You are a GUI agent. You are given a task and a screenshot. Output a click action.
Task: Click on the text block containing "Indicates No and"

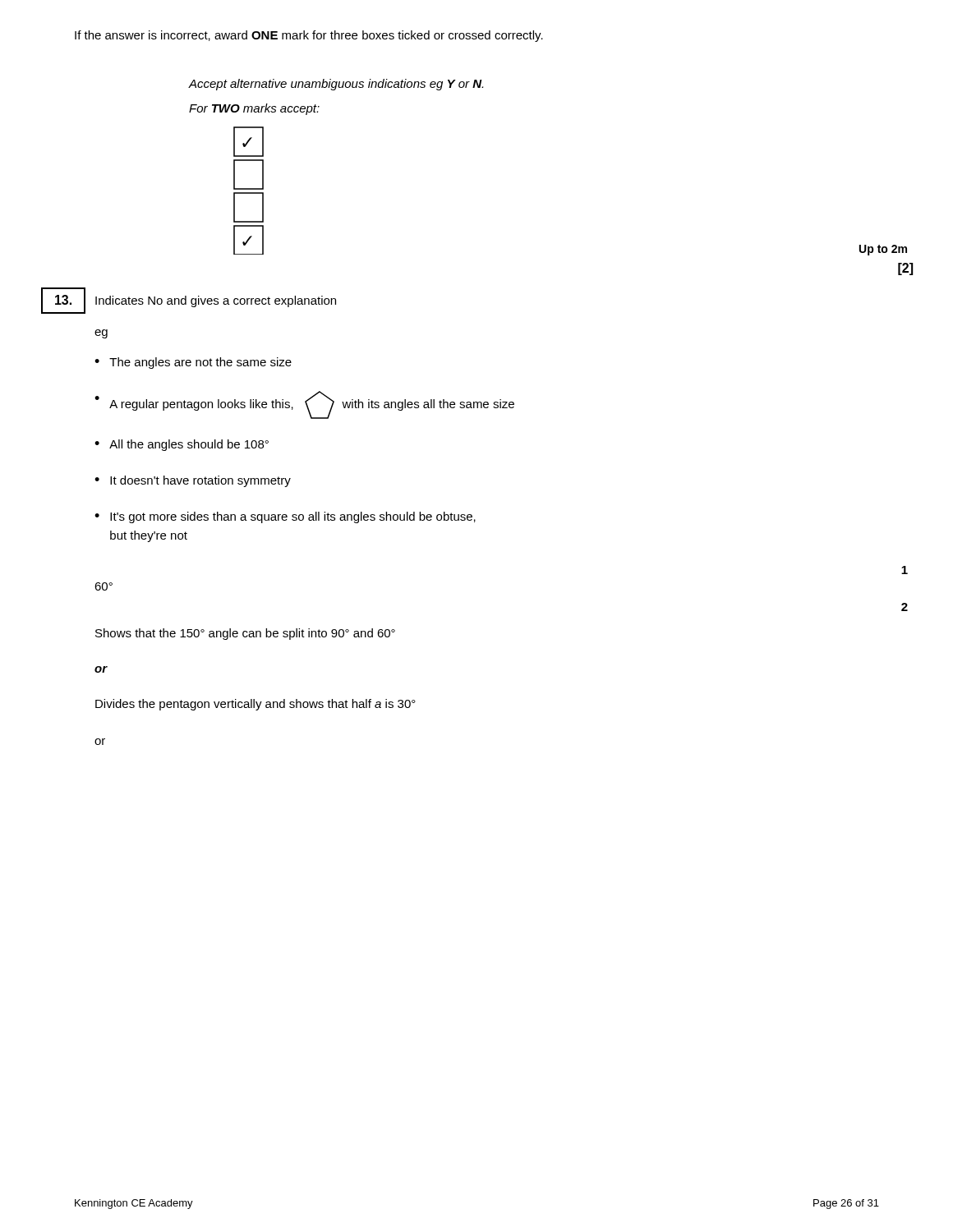(x=216, y=300)
